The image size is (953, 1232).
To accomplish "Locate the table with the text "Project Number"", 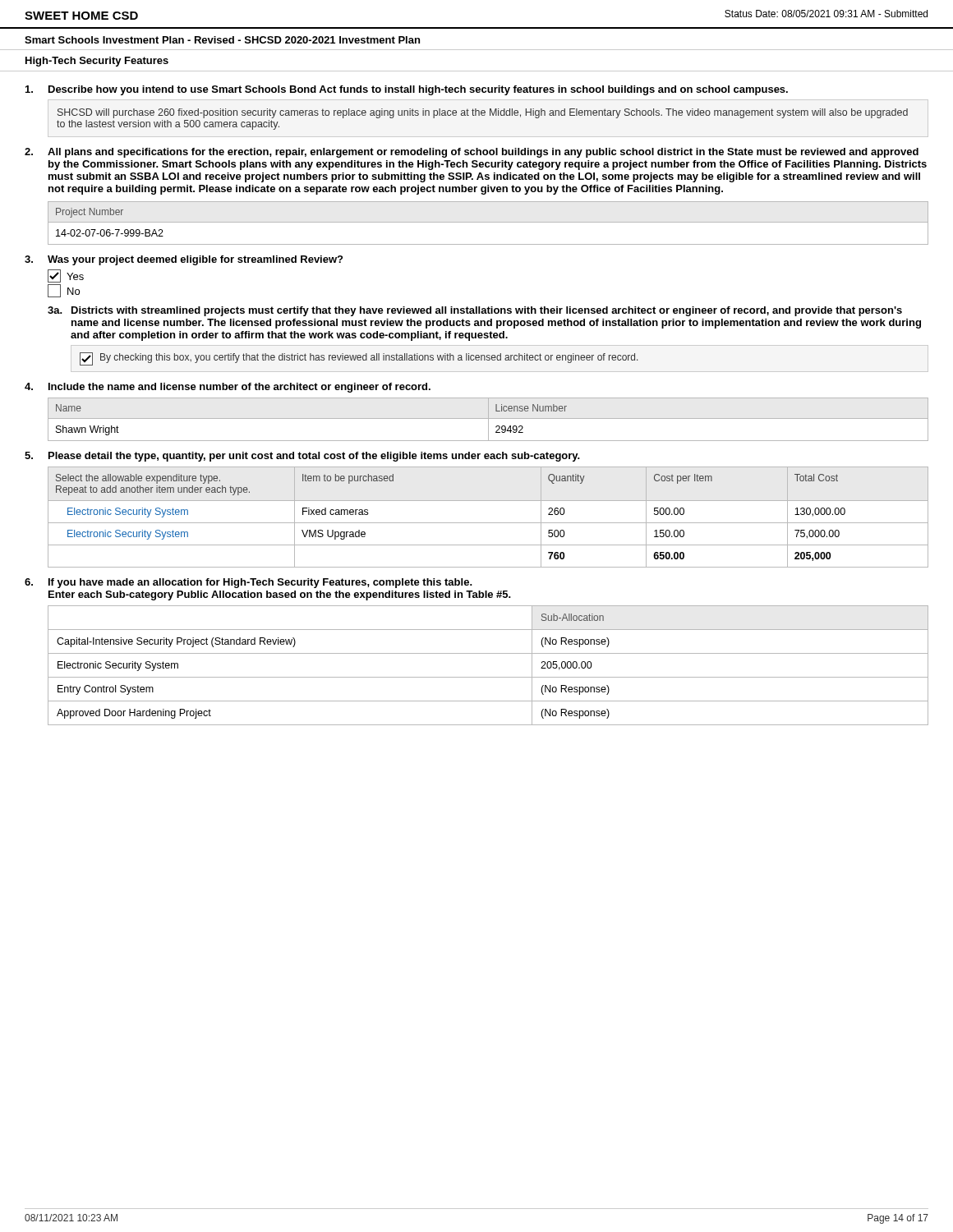I will pyautogui.click(x=488, y=223).
